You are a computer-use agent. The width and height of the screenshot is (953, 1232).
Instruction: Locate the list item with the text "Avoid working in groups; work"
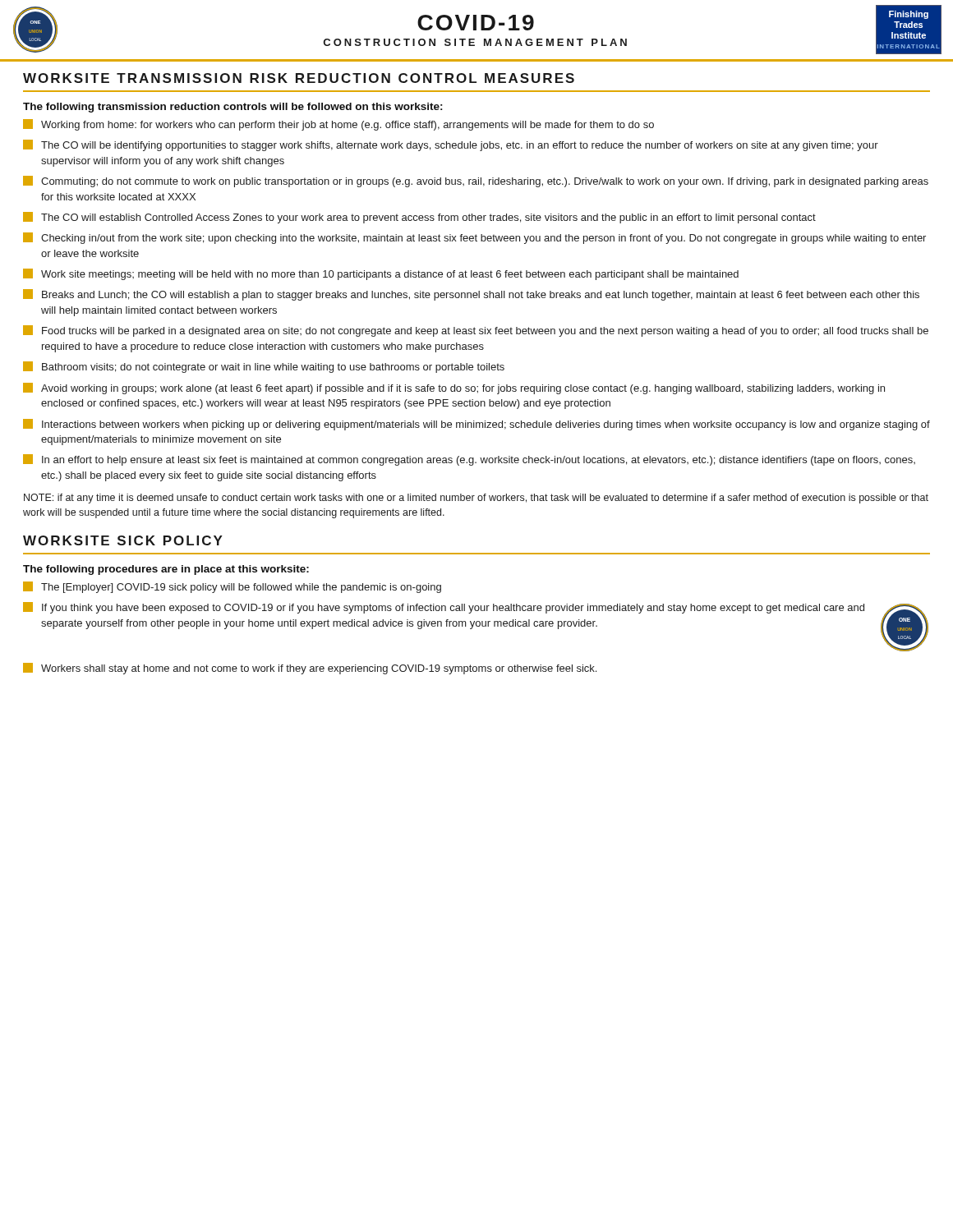[x=476, y=396]
